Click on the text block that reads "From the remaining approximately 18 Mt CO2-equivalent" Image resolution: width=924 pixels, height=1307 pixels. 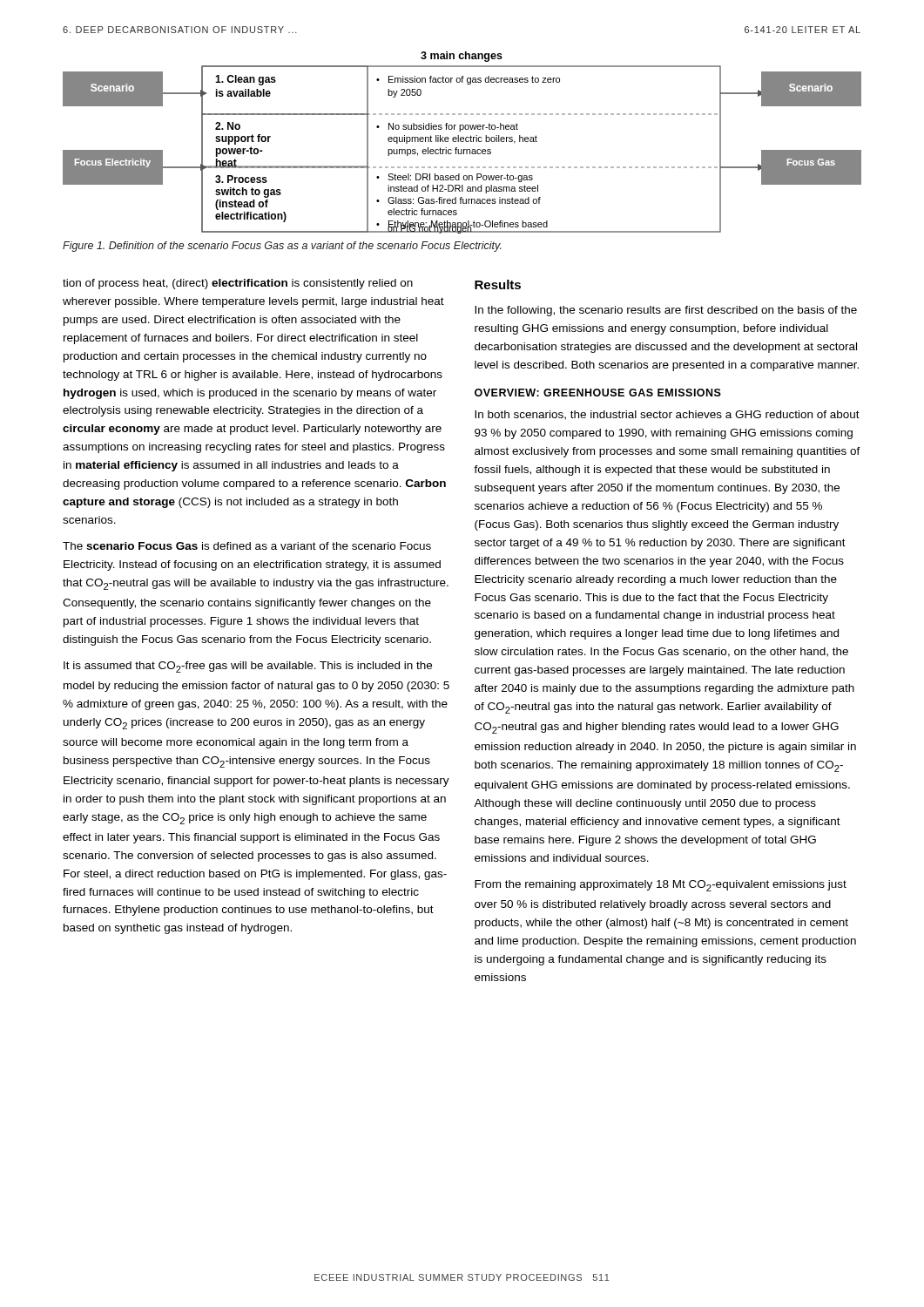point(668,931)
